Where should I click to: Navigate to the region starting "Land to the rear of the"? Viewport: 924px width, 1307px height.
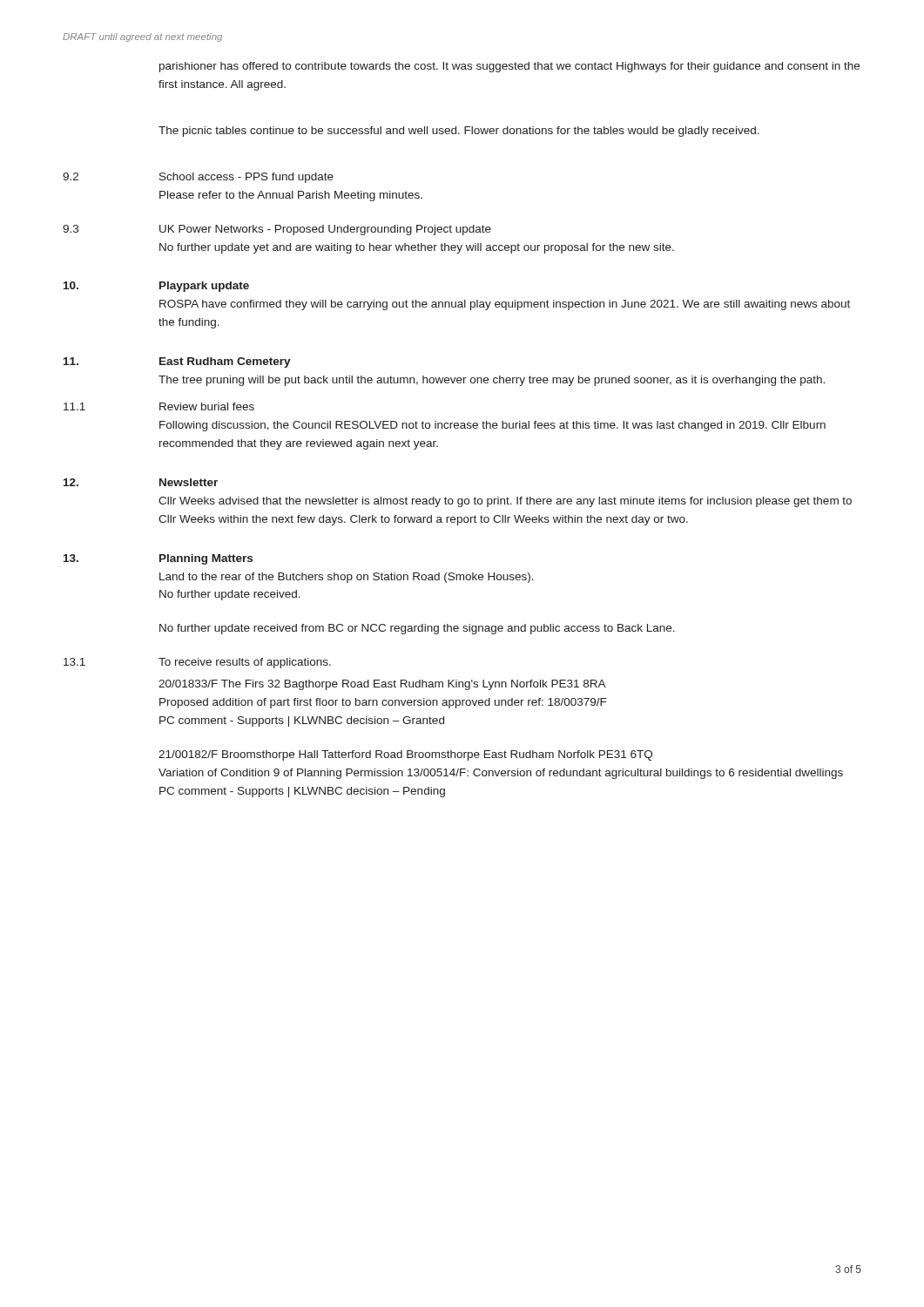pyautogui.click(x=346, y=585)
